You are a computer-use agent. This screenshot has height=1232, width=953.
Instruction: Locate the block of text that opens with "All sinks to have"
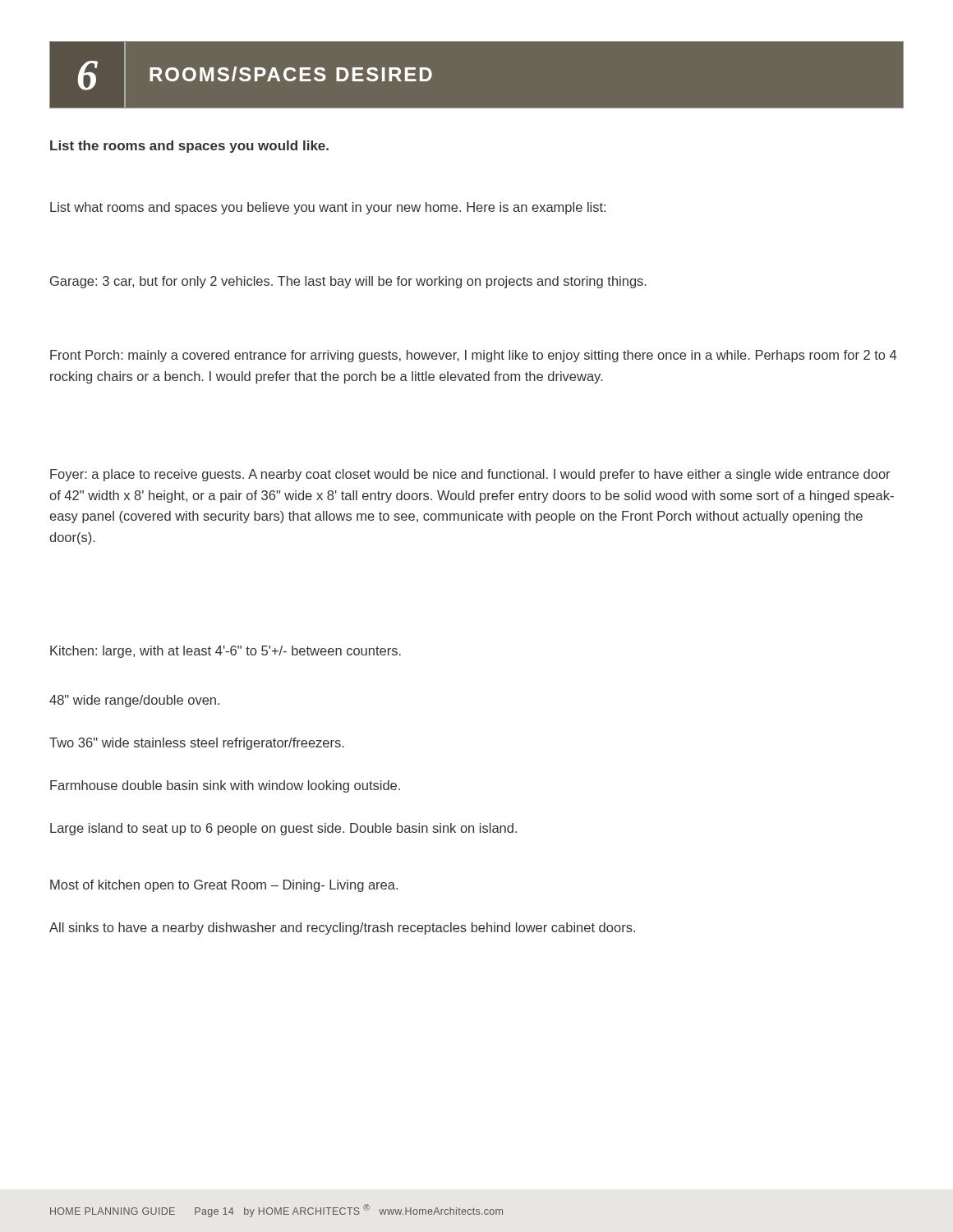coord(476,928)
